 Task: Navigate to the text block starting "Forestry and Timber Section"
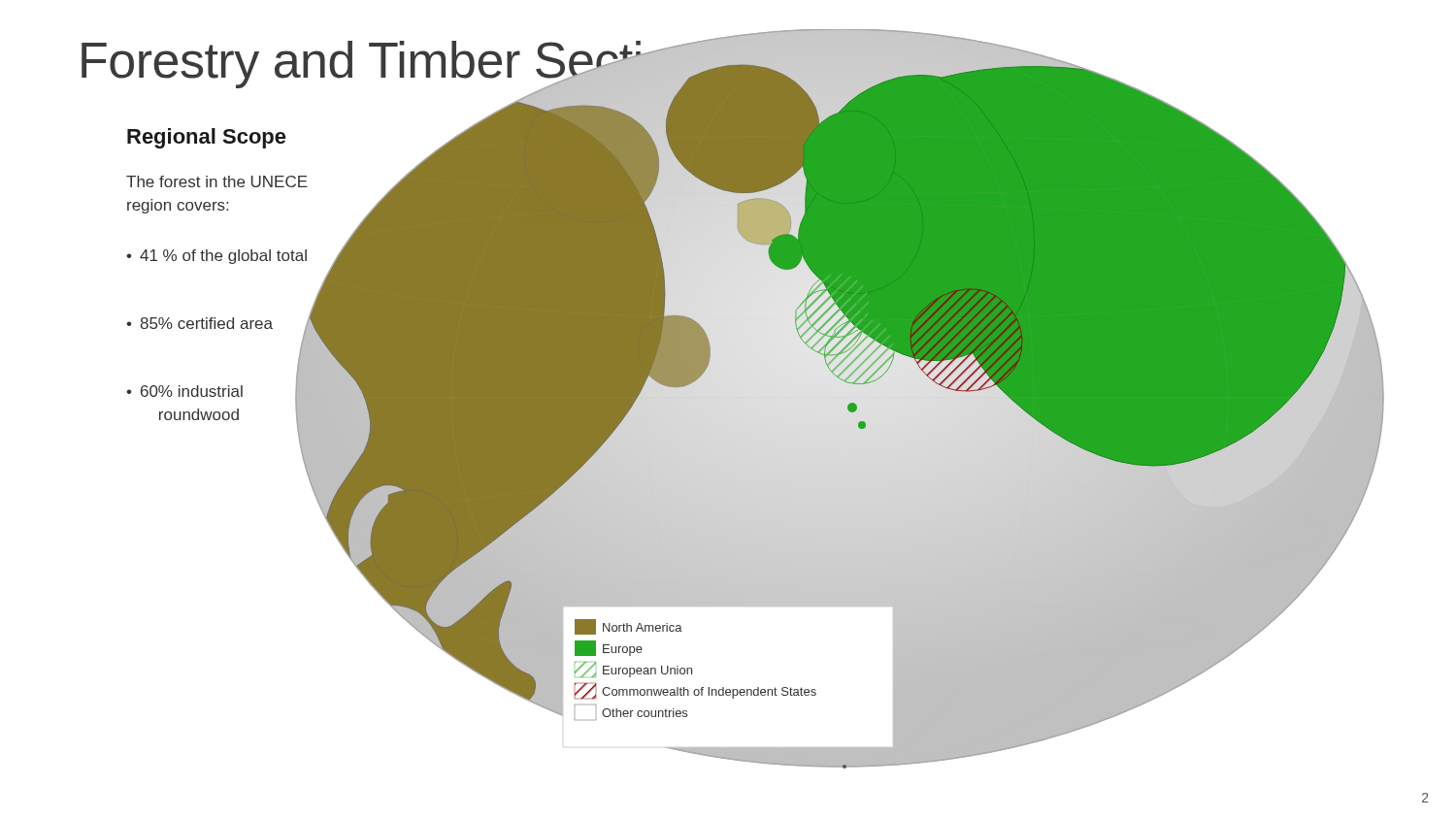tap(388, 60)
